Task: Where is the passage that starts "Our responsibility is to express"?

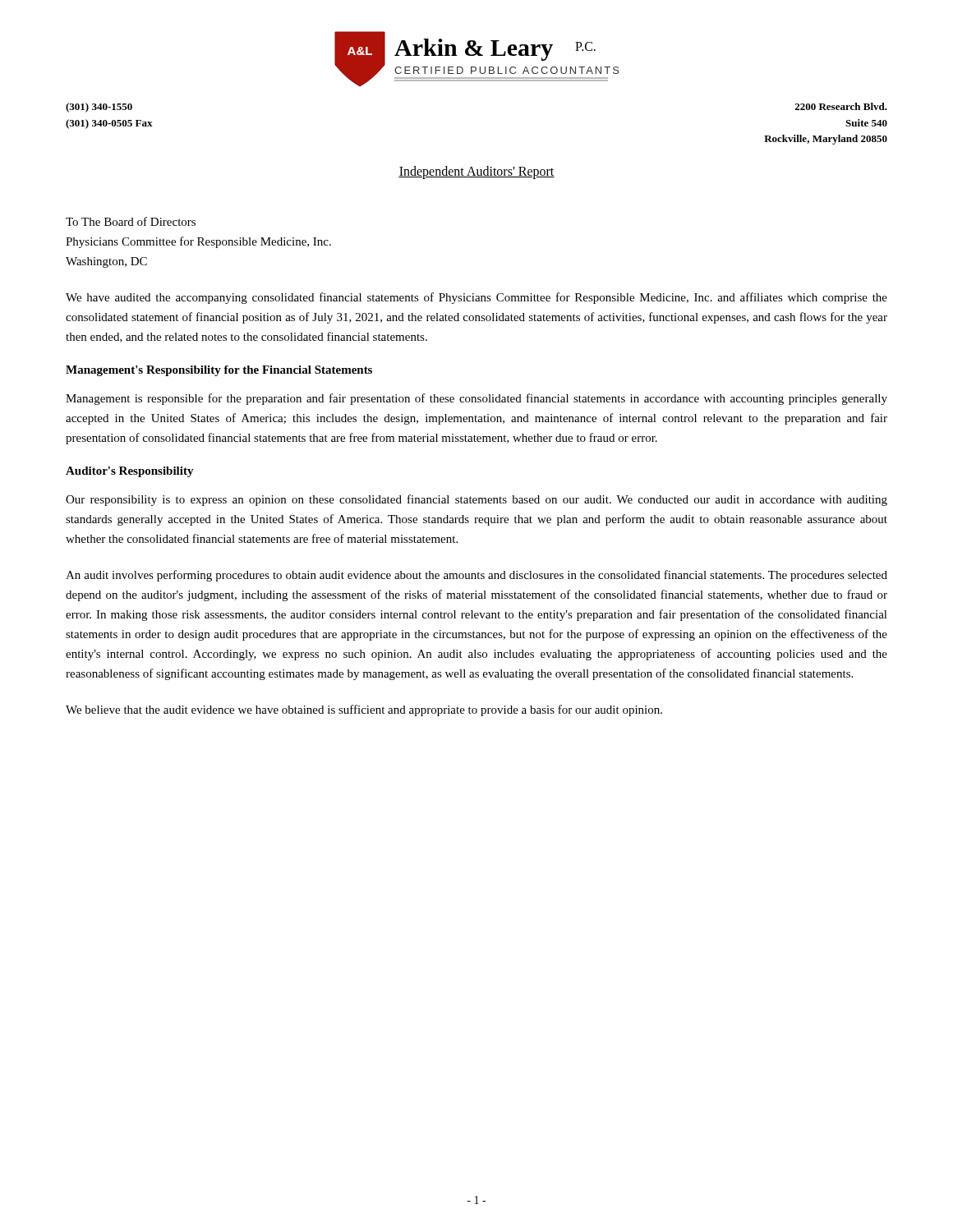Action: pyautogui.click(x=476, y=519)
